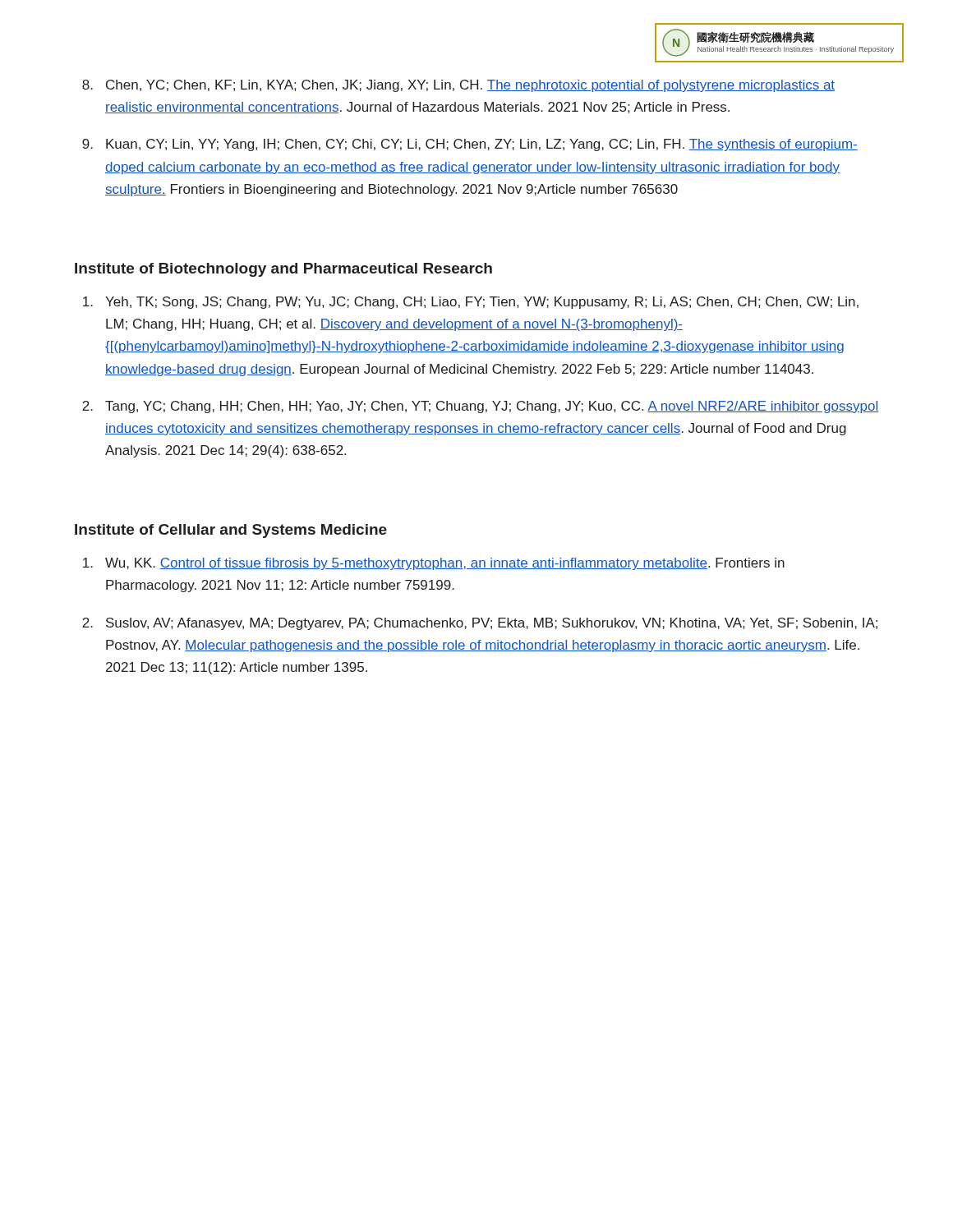Select the region starting "2. Suslov, AV; Afanasyev, MA; Degtyarev, PA;"

[476, 645]
